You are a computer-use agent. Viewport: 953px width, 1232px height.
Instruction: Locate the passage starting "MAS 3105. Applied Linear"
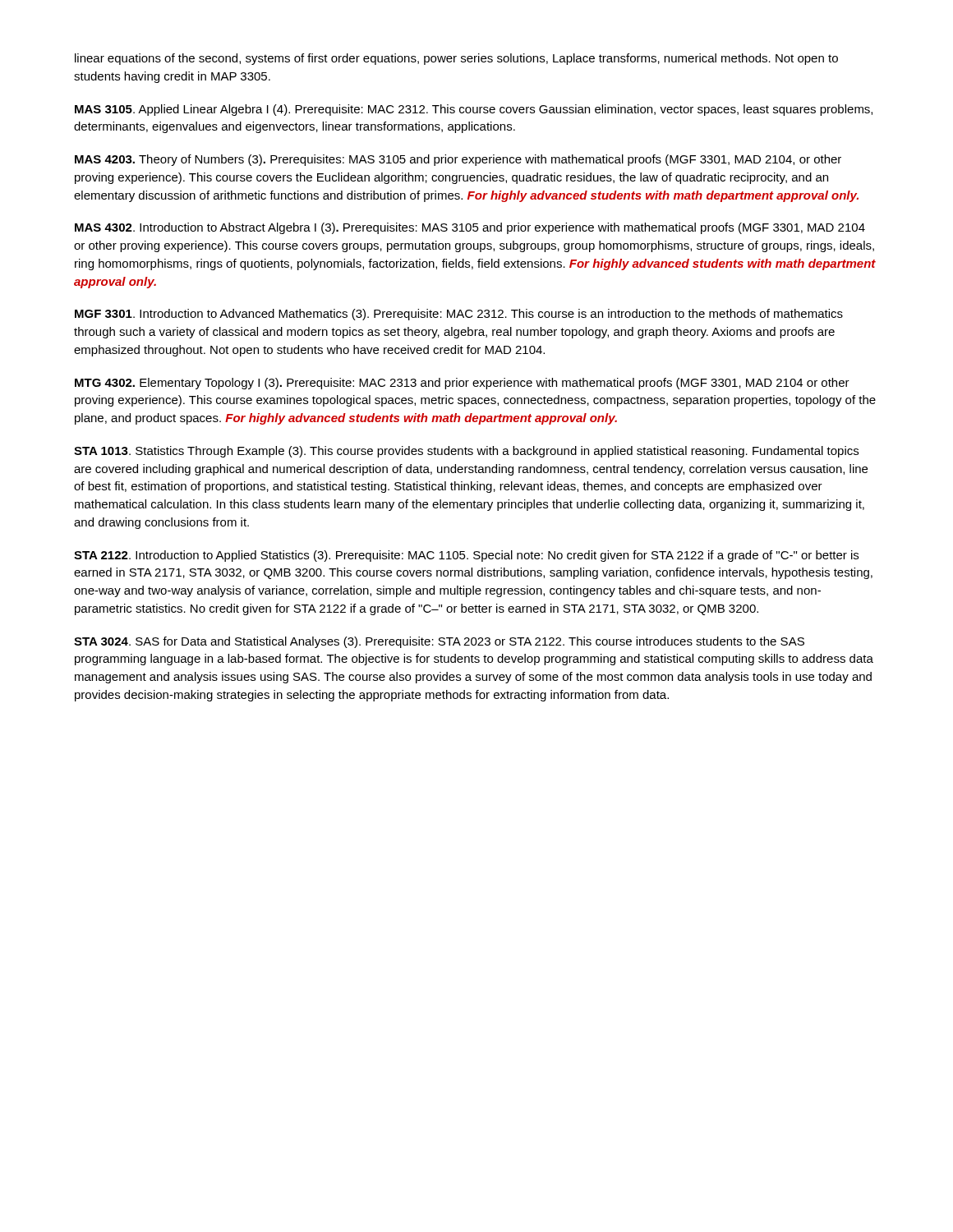point(474,117)
